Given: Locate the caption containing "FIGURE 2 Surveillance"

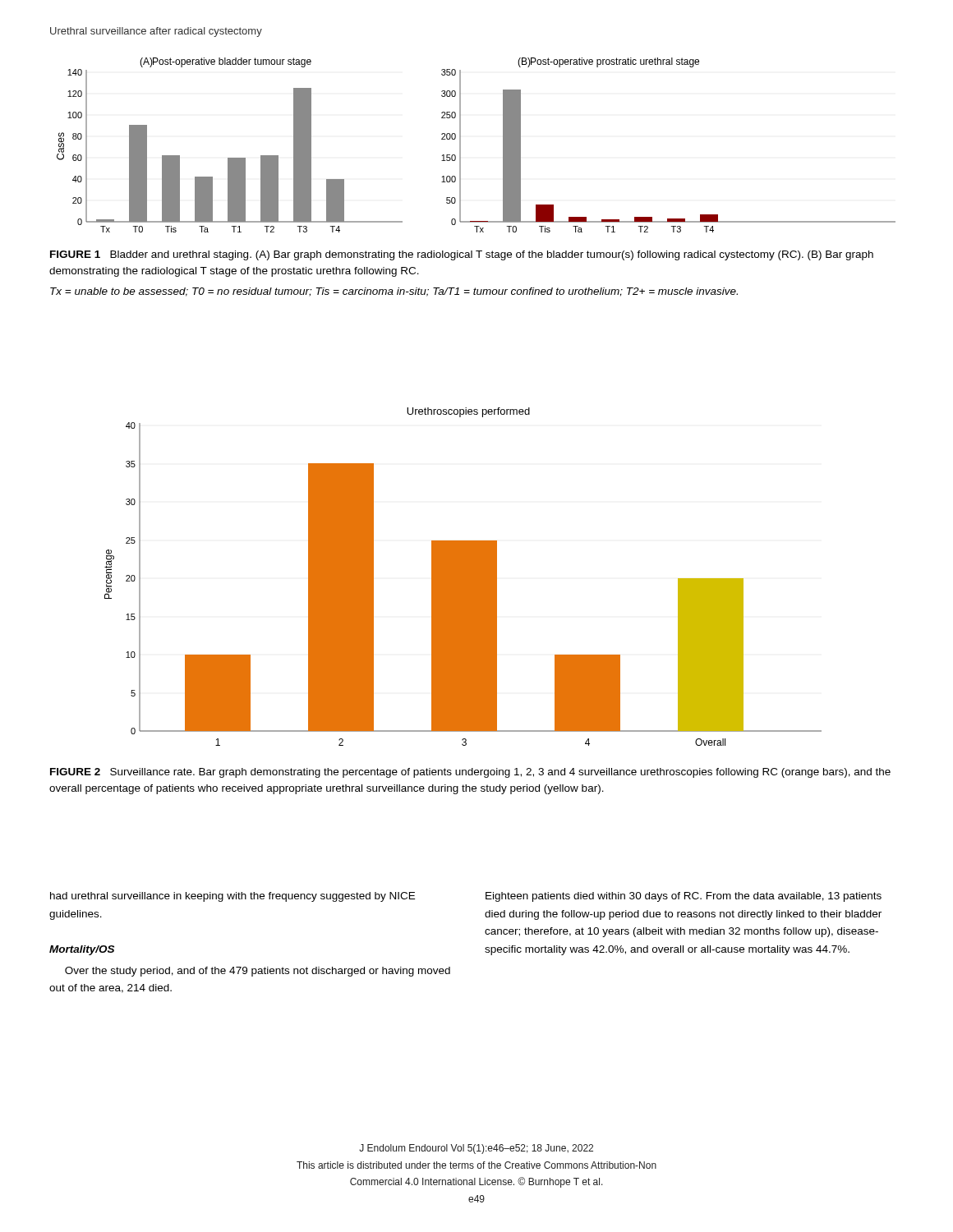Looking at the screenshot, I should 470,780.
